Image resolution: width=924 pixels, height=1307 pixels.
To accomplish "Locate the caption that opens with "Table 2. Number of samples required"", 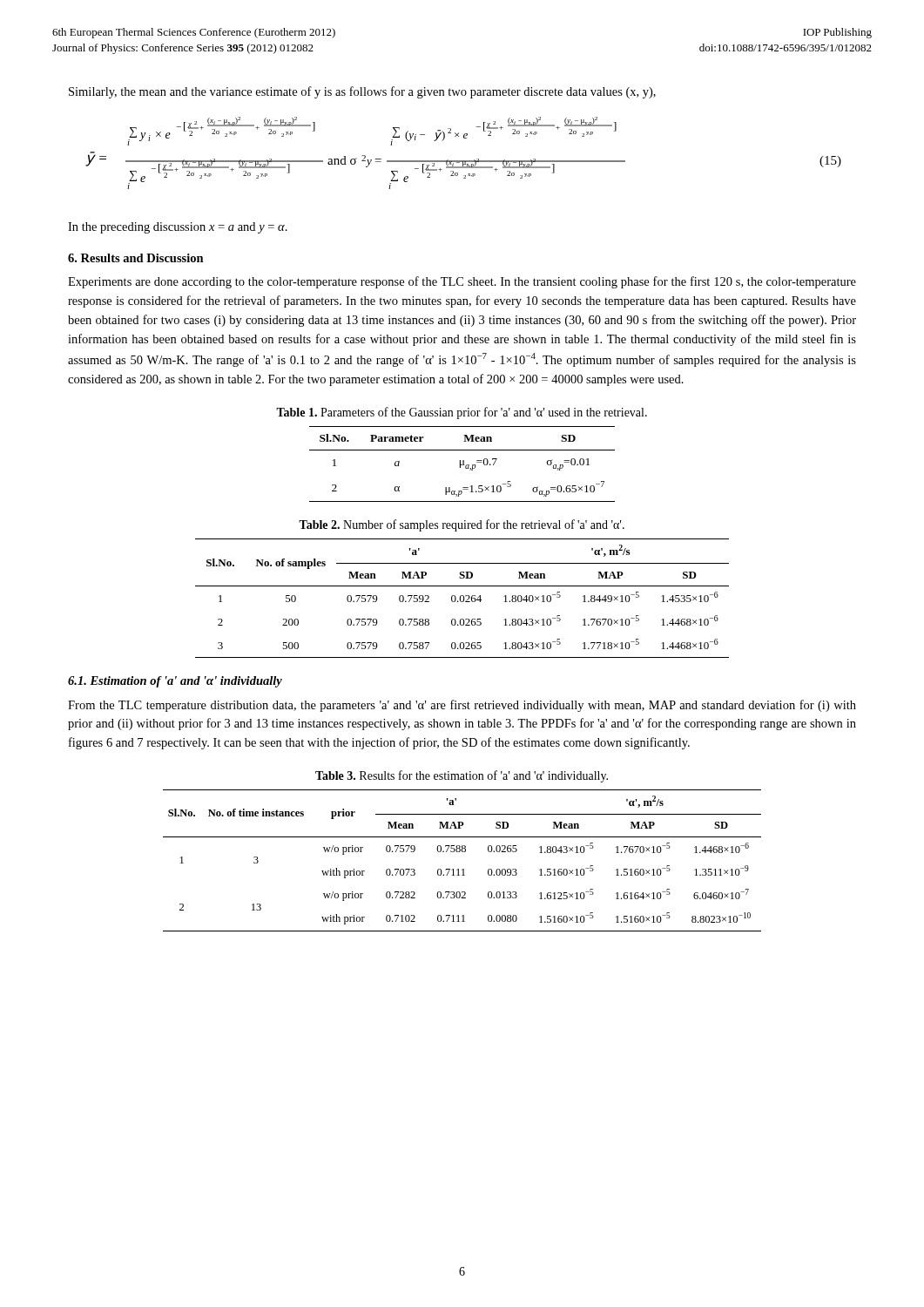I will pos(462,525).
